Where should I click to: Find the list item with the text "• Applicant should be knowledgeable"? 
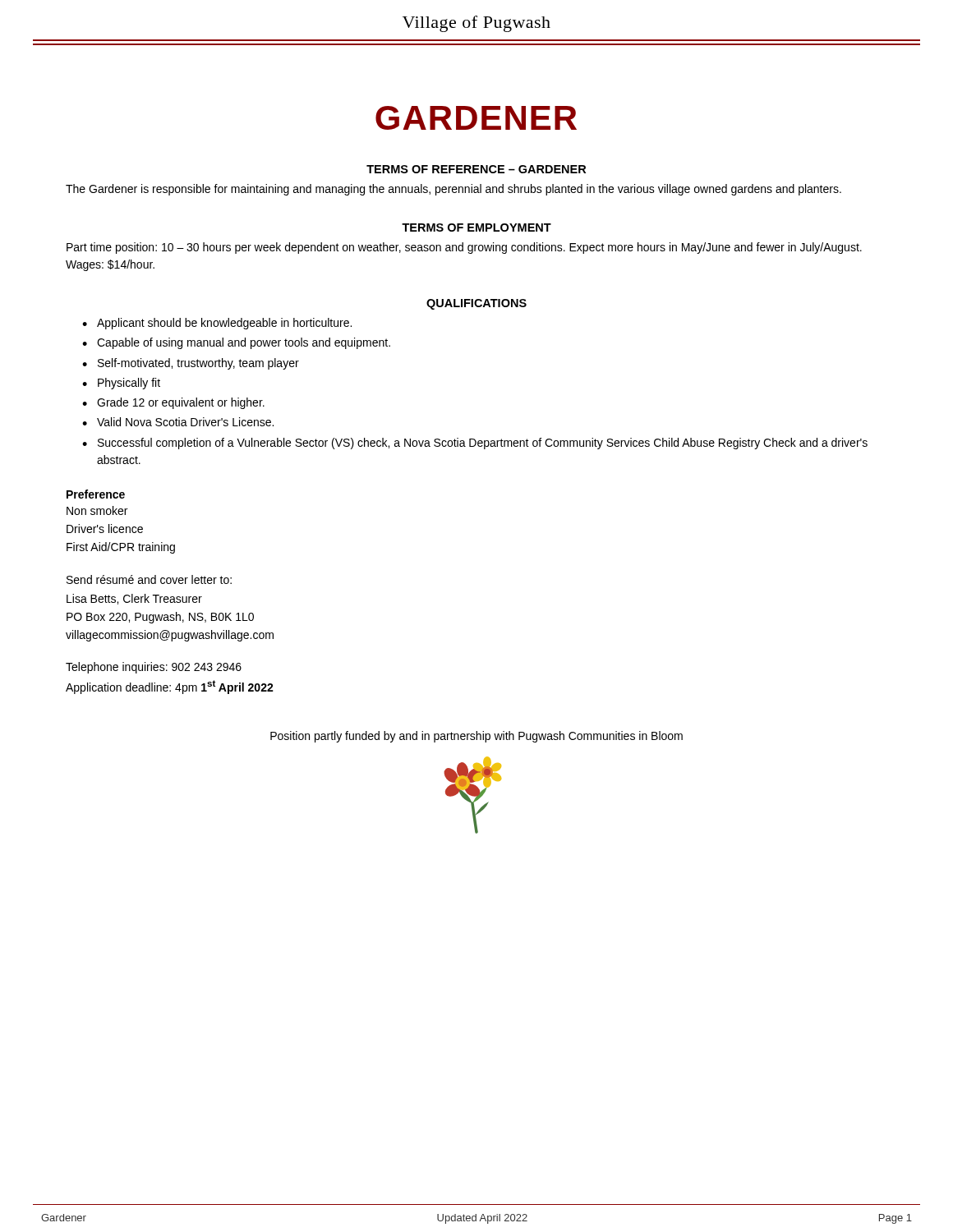pyautogui.click(x=217, y=324)
